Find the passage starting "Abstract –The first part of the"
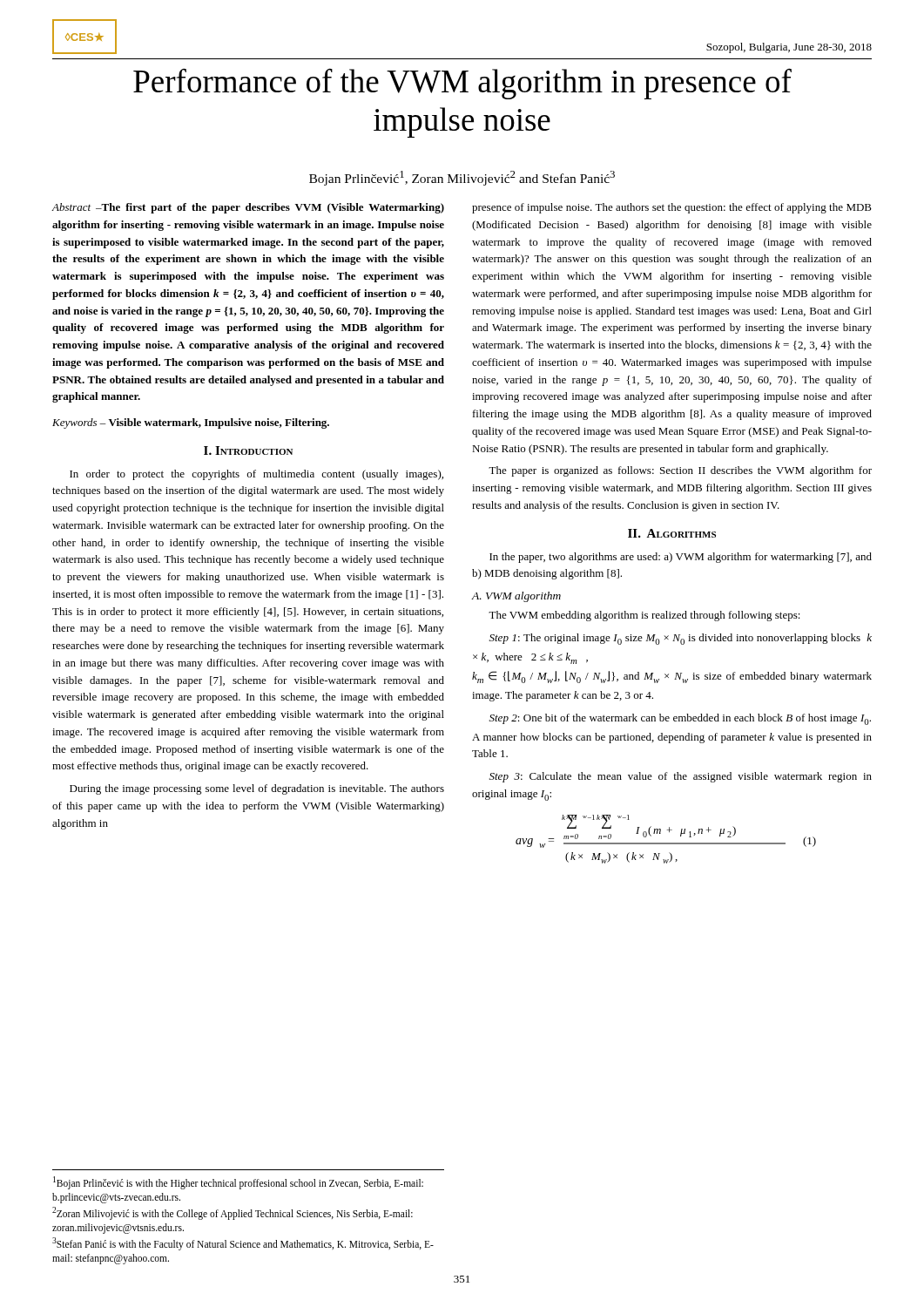Screen dimensions: 1307x924 coord(248,302)
